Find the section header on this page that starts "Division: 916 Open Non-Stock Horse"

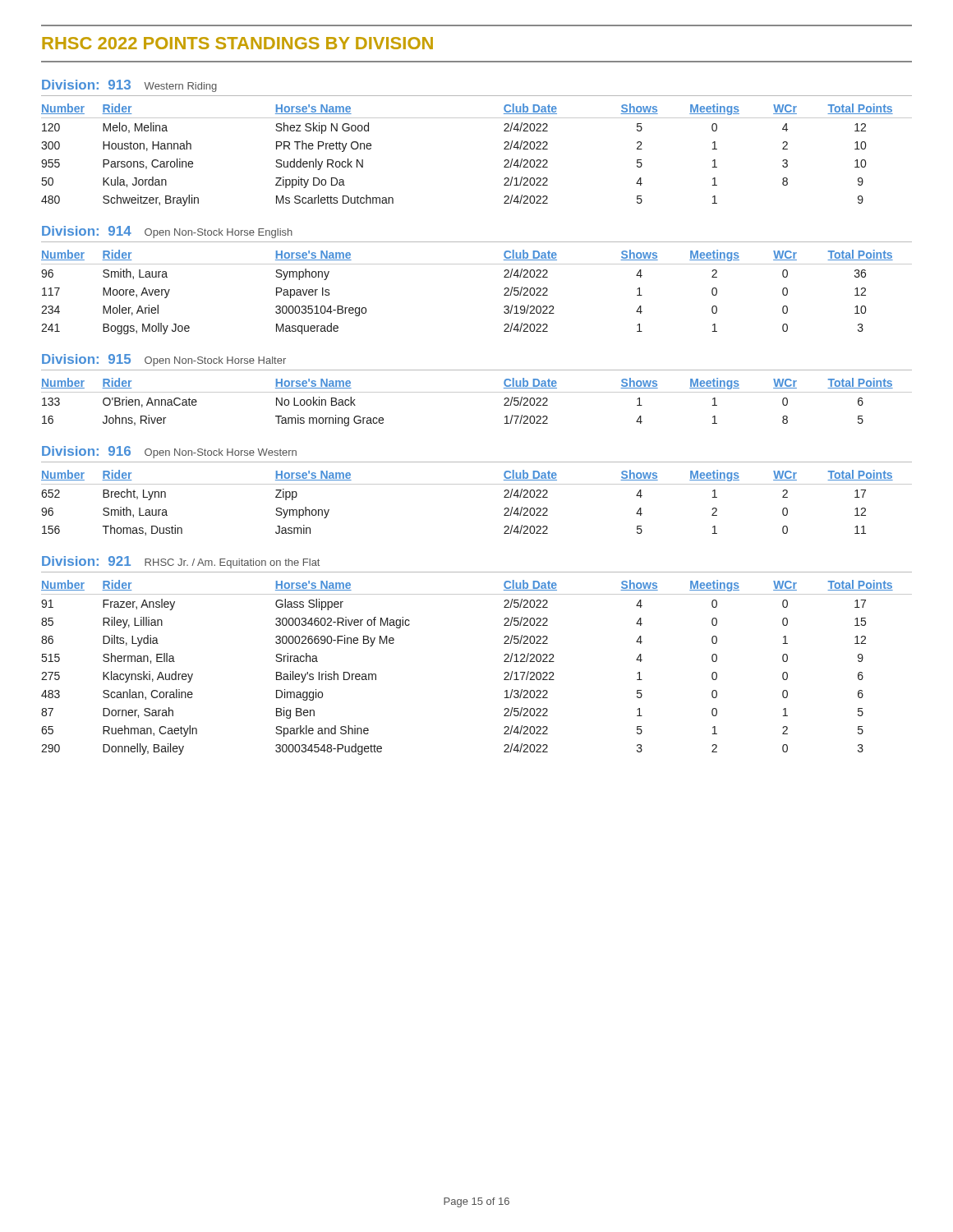(169, 452)
